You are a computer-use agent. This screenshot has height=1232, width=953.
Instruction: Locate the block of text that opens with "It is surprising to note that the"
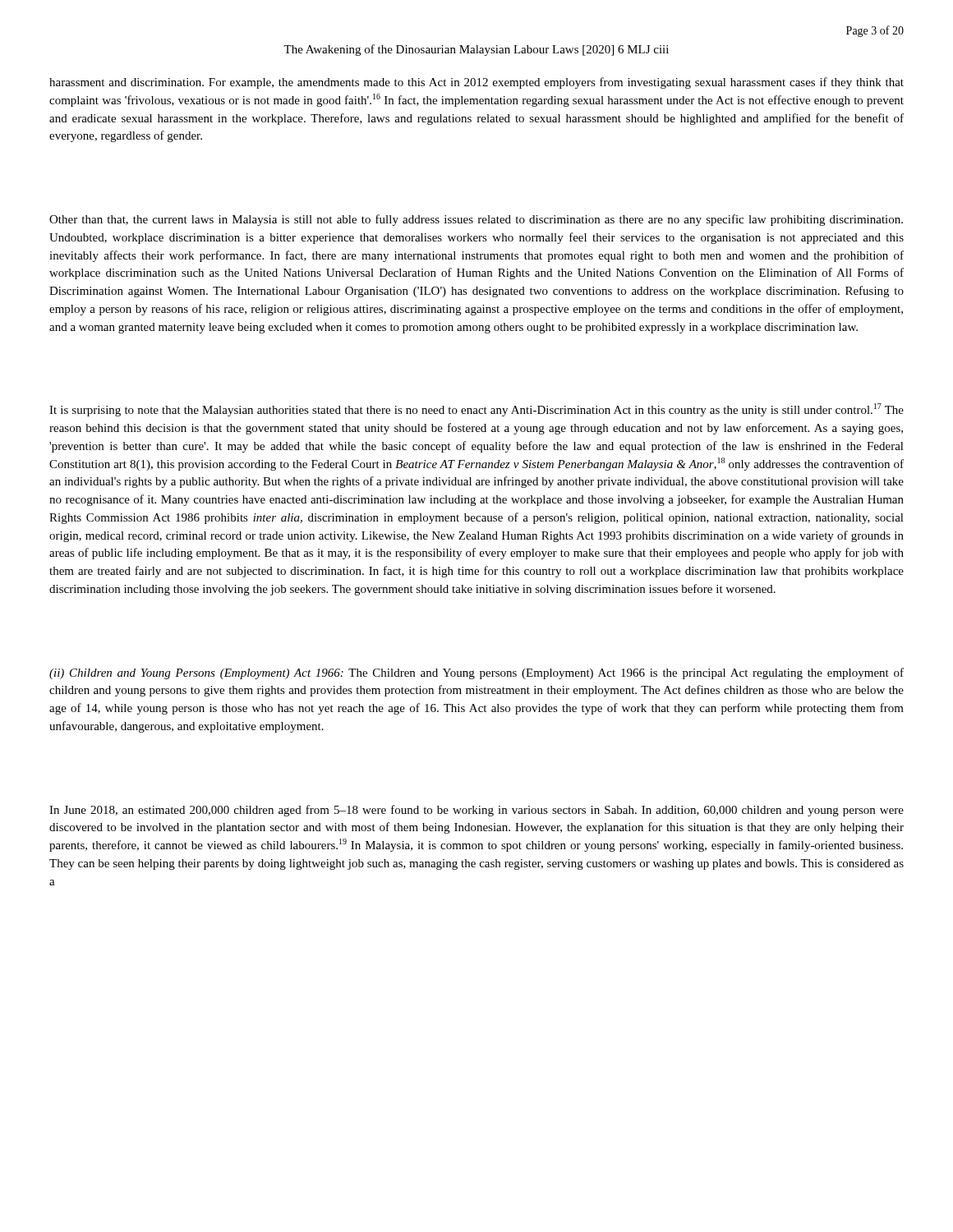point(476,499)
